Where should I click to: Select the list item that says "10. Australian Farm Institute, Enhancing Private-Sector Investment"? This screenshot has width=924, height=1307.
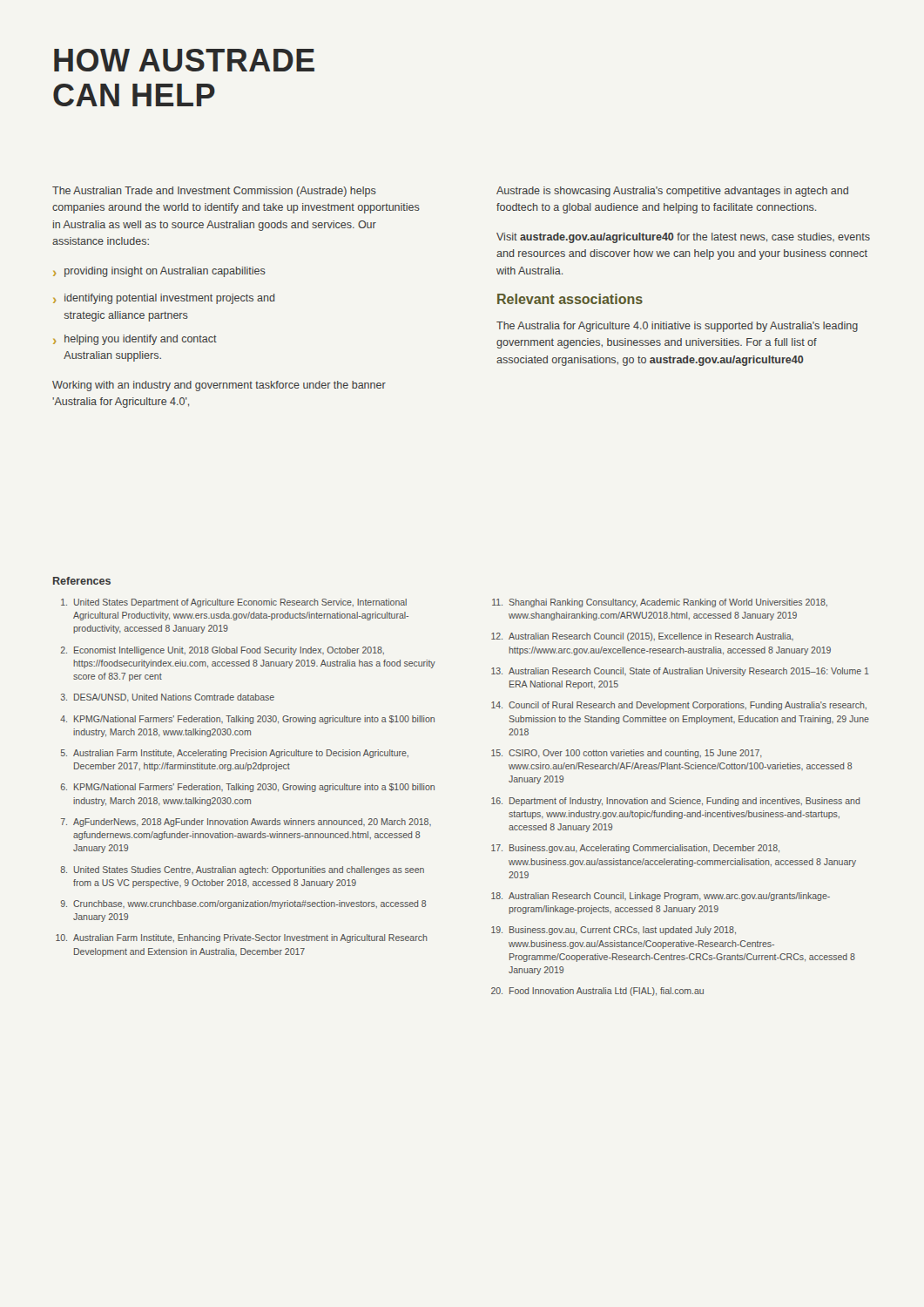pyautogui.click(x=244, y=945)
